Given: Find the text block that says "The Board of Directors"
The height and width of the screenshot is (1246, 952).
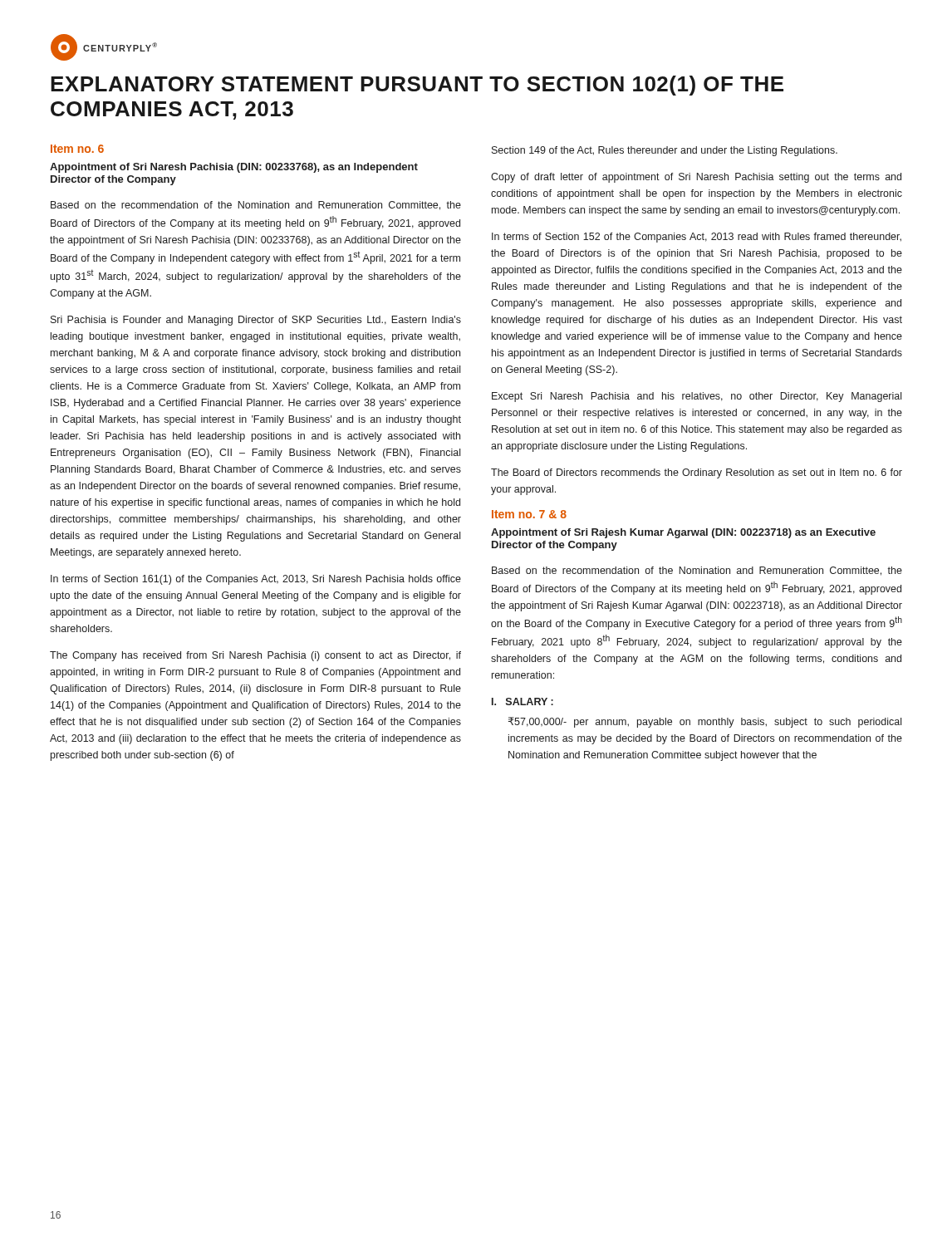Looking at the screenshot, I should tap(697, 481).
